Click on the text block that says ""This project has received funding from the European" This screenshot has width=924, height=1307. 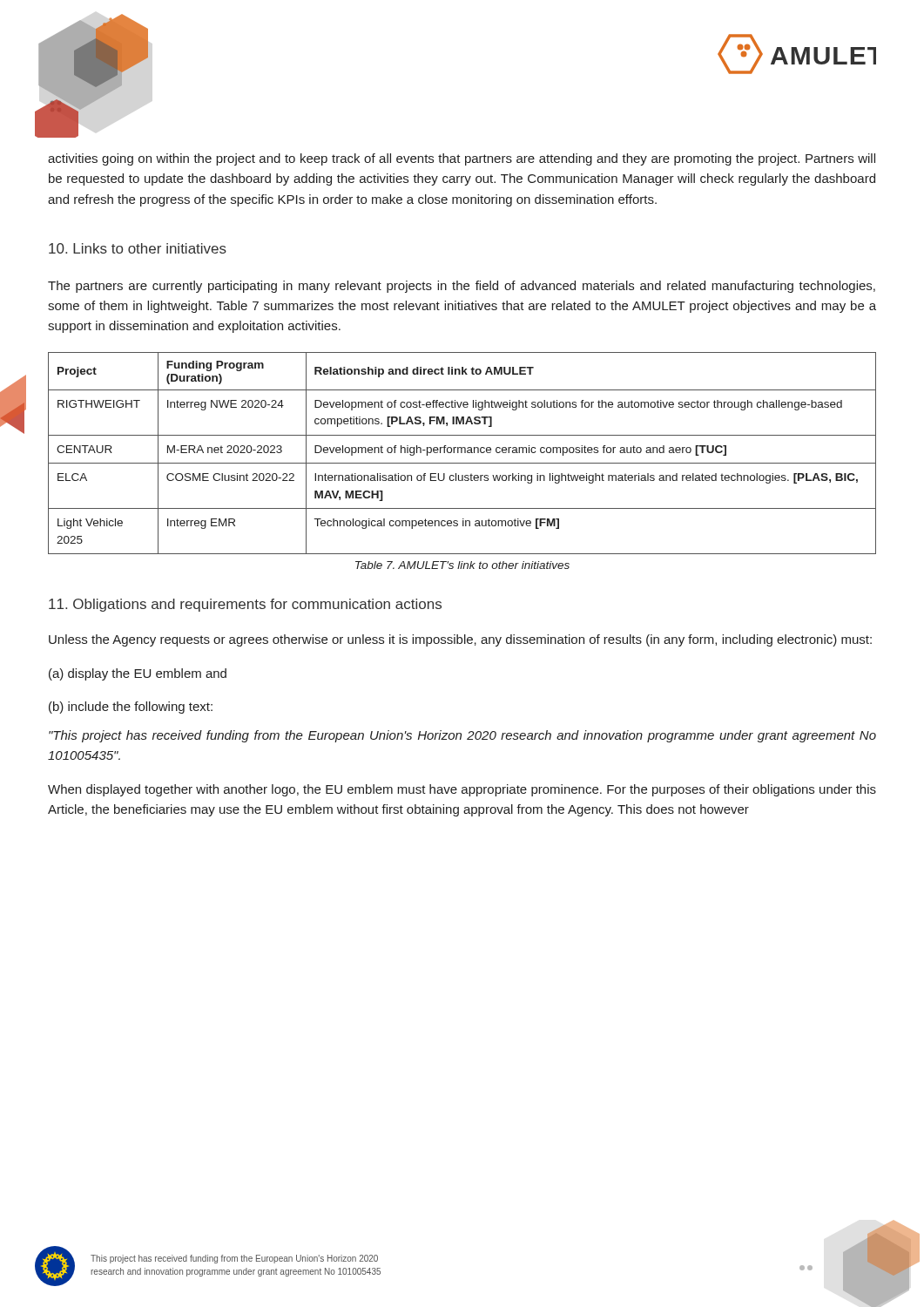(462, 745)
